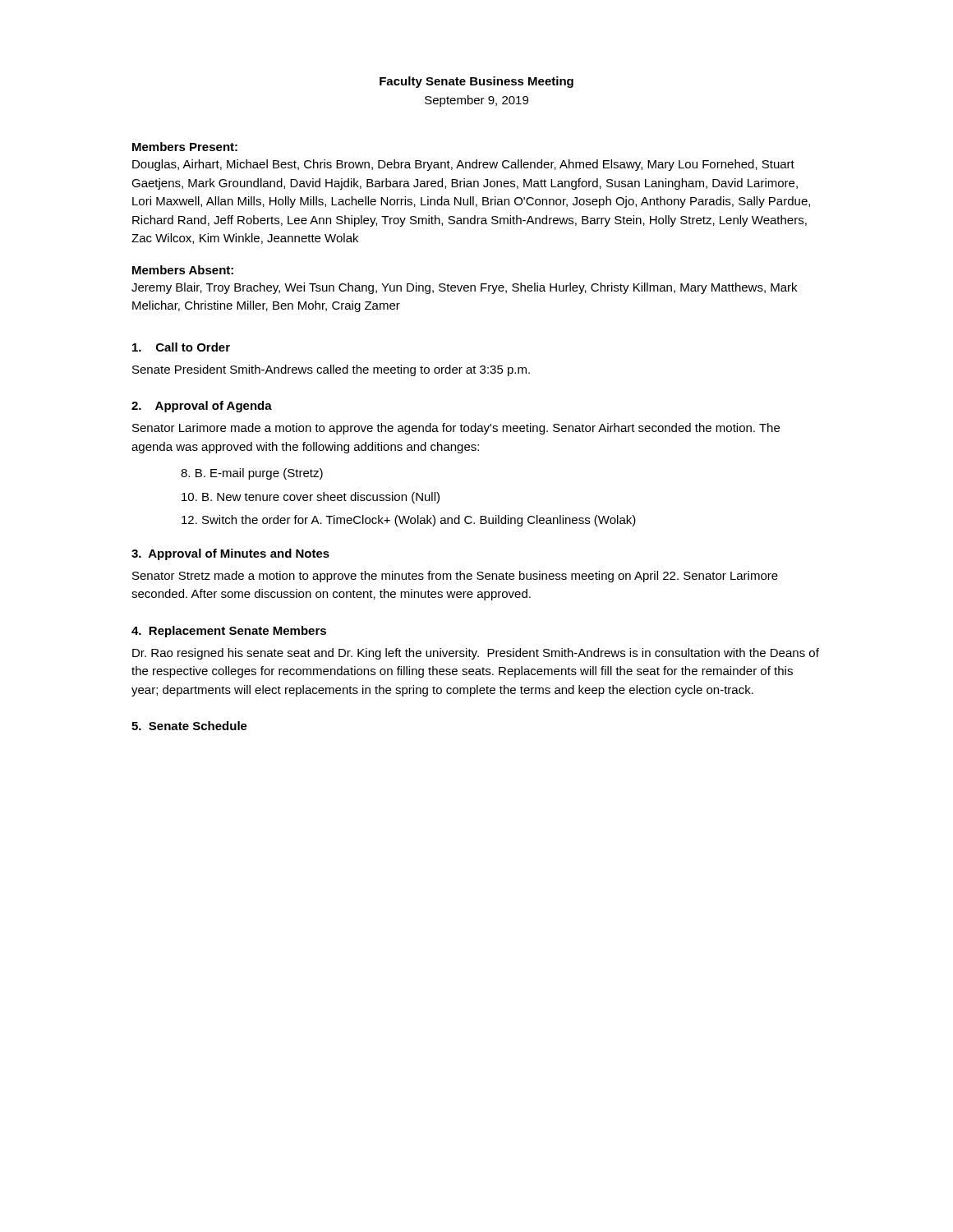Screen dimensions: 1232x953
Task: Click where it says "2. Approval of Agenda"
Action: point(202,405)
